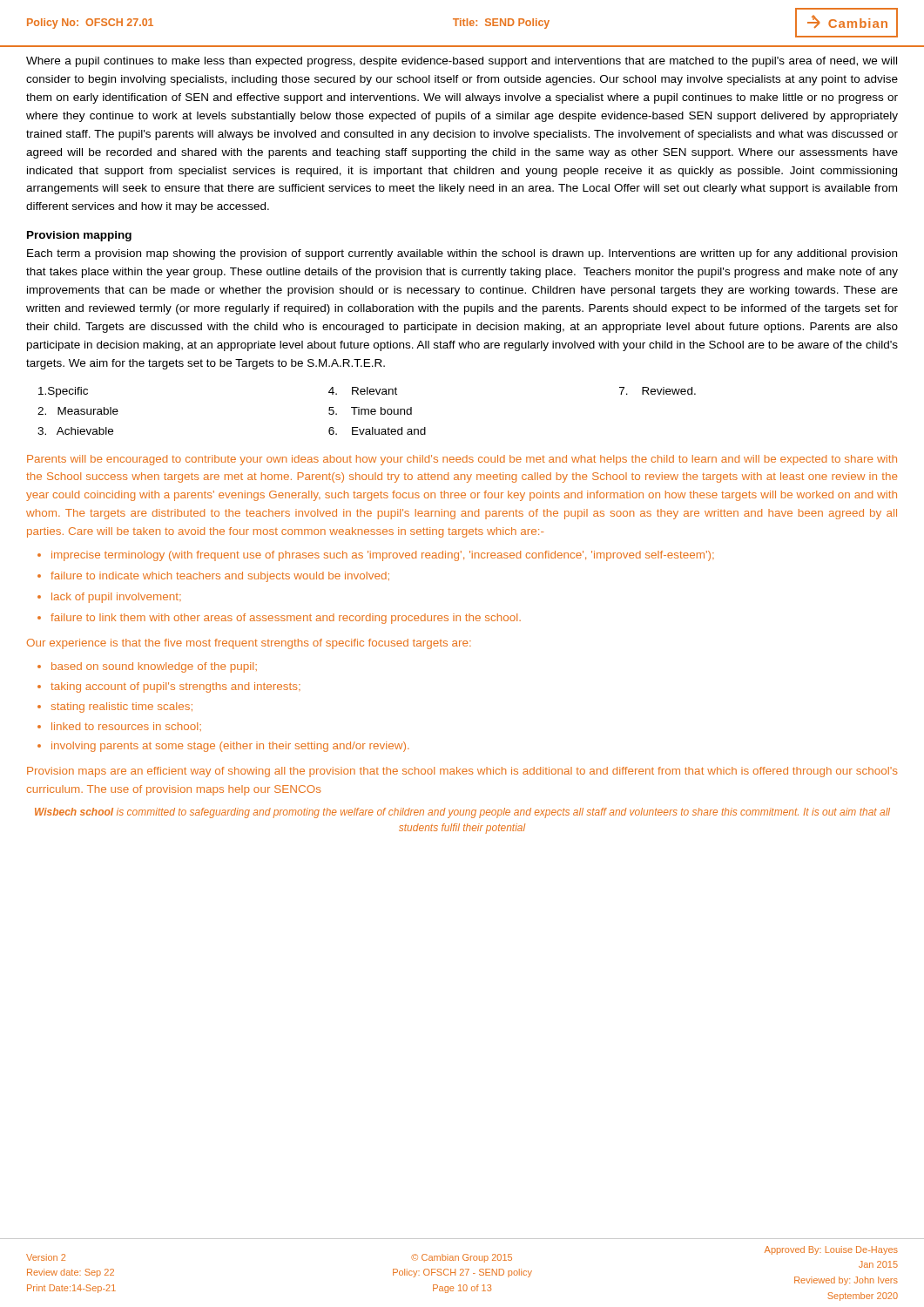Navigate to the passage starting "Wisbech school is committed to safeguarding"
This screenshot has height=1307, width=924.
point(462,820)
